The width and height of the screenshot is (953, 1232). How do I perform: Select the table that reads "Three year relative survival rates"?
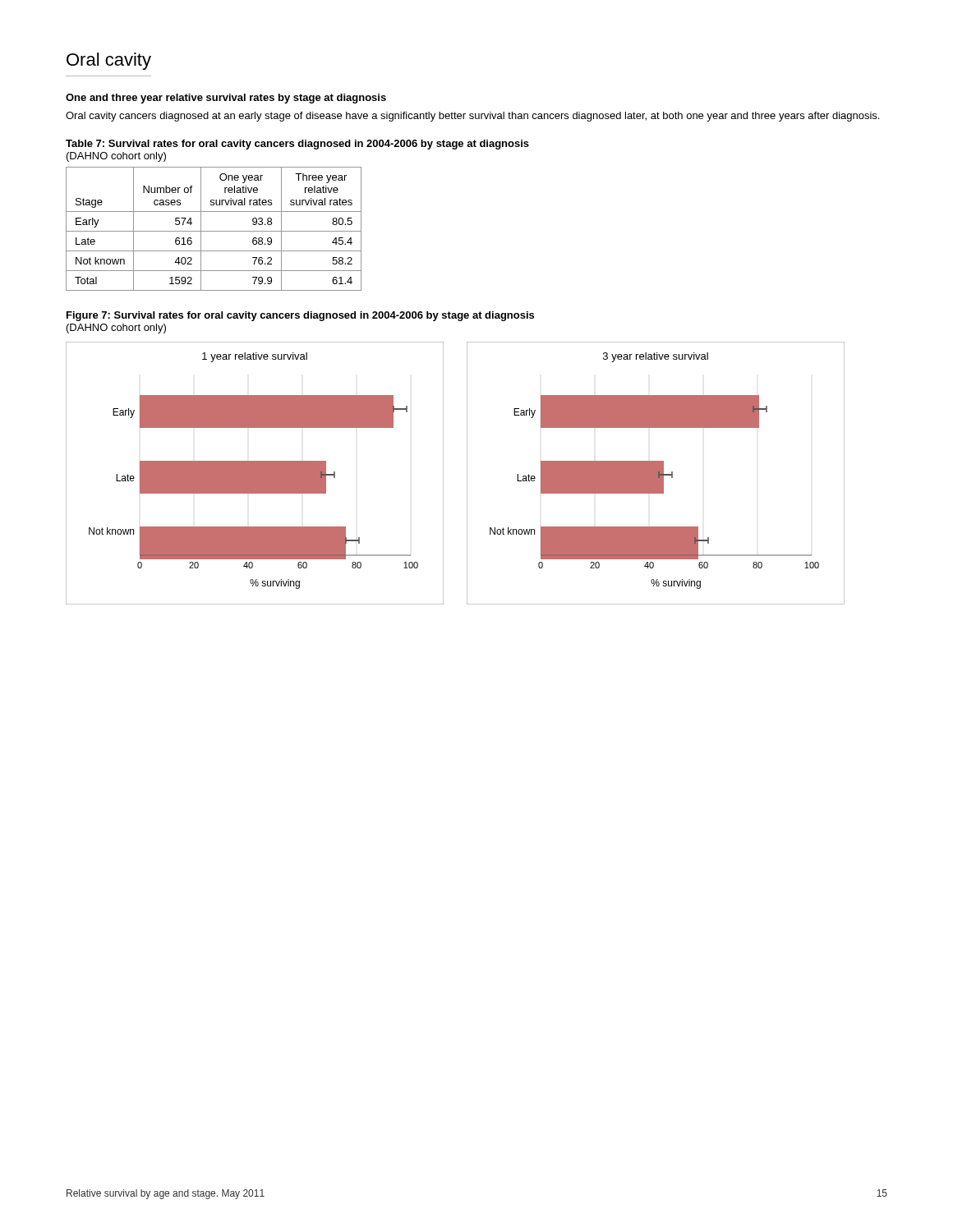[x=476, y=228]
